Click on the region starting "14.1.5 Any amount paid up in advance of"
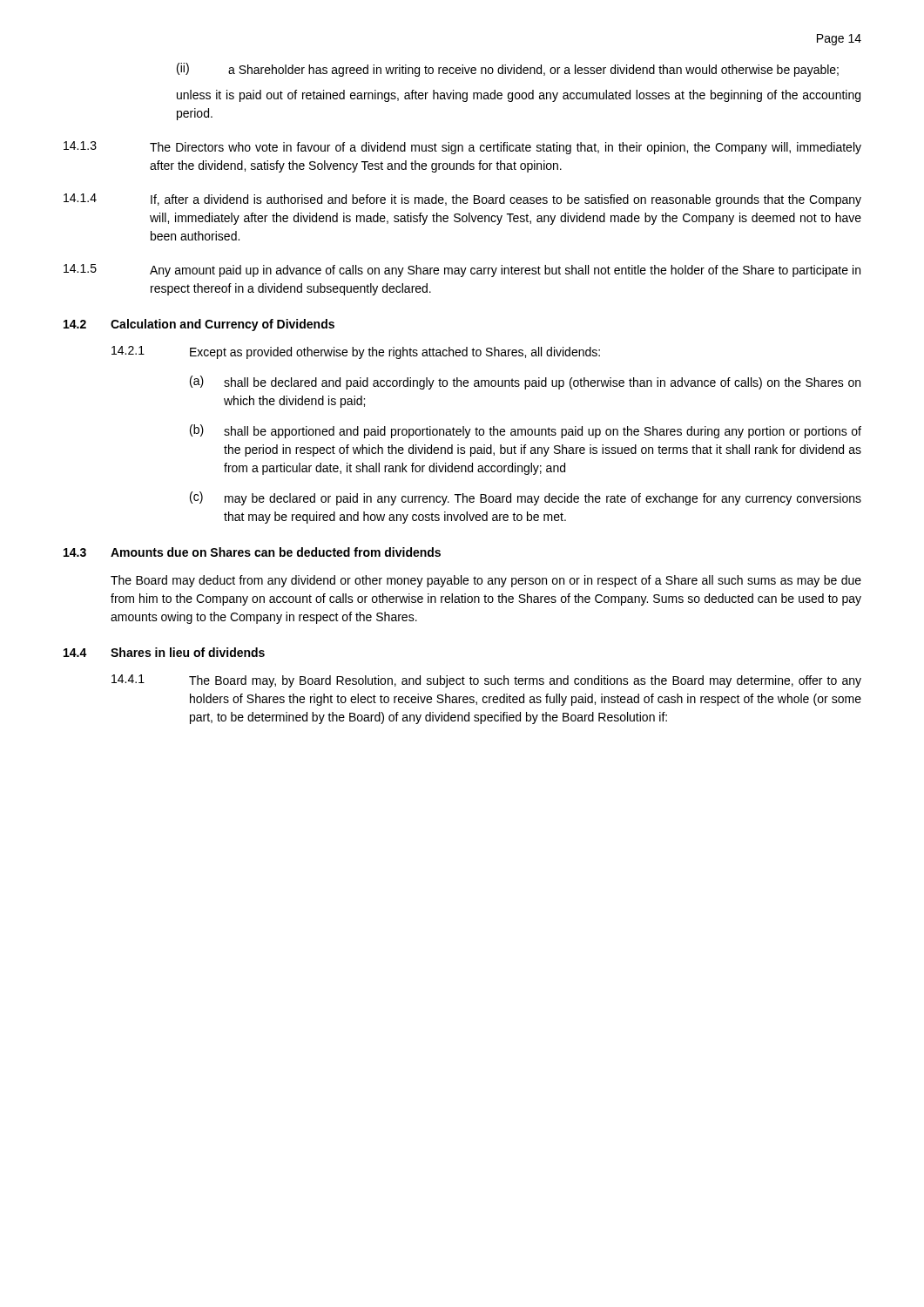 (x=462, y=280)
